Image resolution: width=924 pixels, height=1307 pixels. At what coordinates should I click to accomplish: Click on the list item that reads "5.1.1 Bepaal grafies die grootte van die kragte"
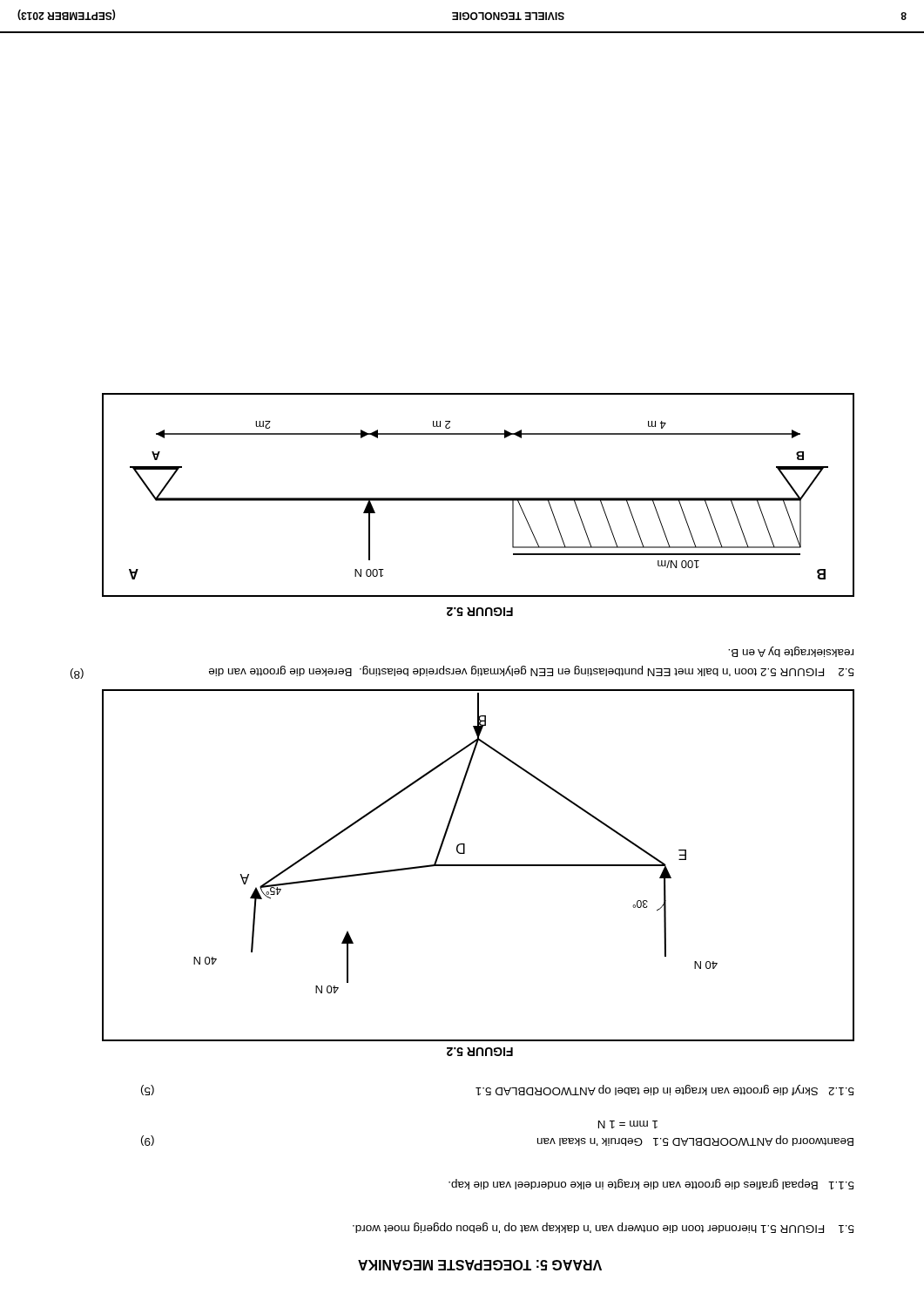pos(651,1185)
